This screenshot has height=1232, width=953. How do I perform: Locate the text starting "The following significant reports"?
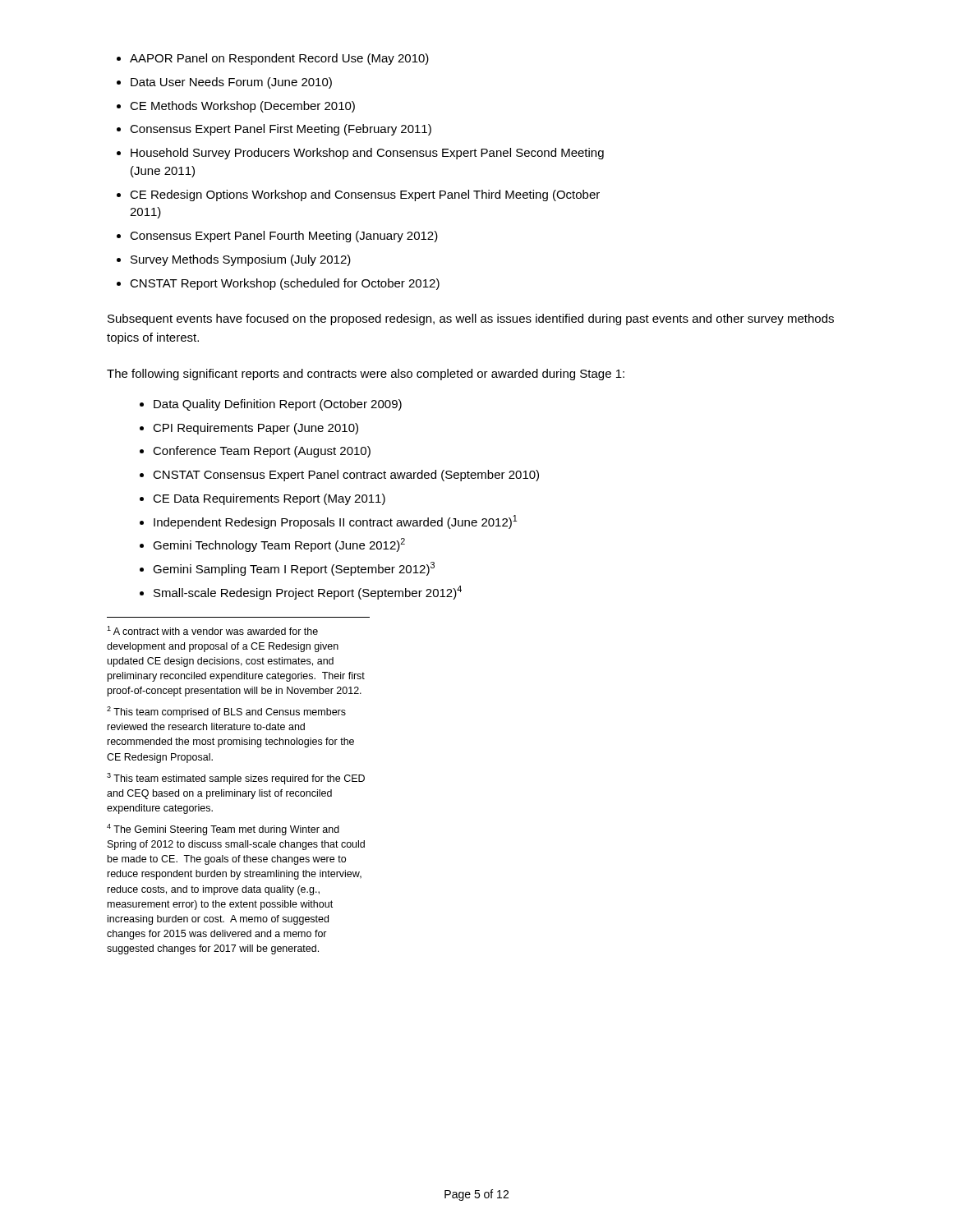(366, 373)
